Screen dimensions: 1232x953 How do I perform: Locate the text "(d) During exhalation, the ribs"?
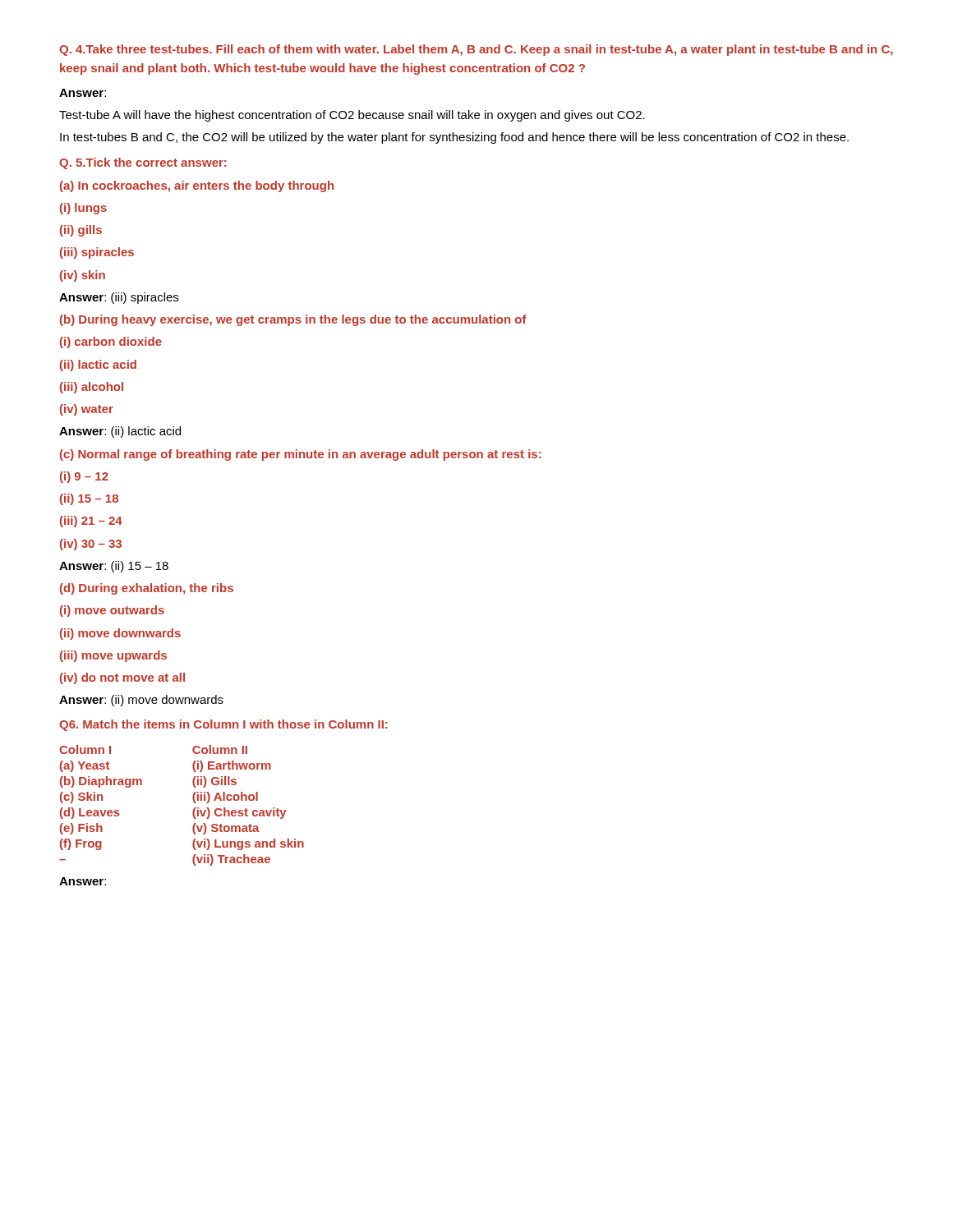(147, 589)
